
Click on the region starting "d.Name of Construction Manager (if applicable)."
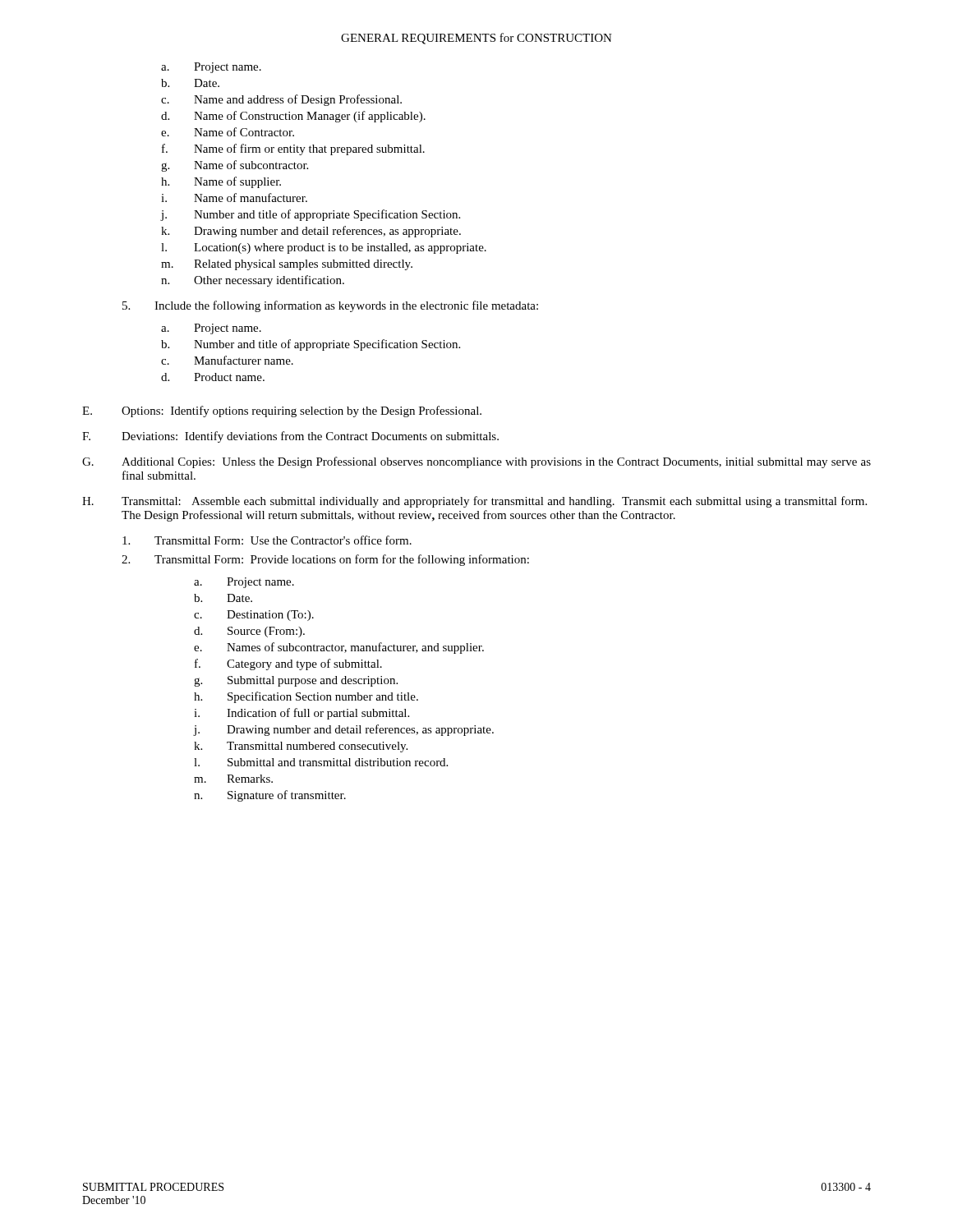coord(293,117)
